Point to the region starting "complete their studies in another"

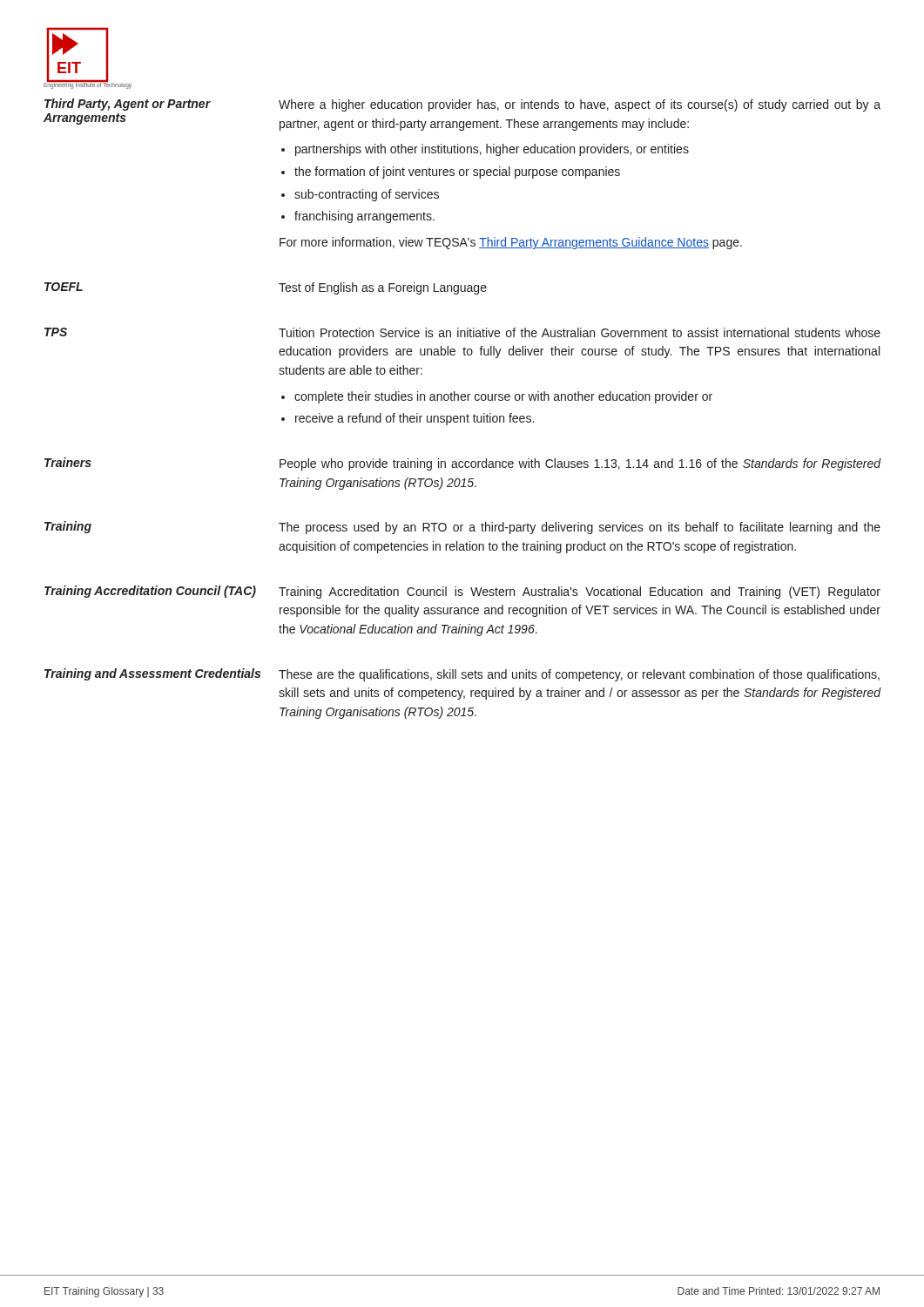503,396
